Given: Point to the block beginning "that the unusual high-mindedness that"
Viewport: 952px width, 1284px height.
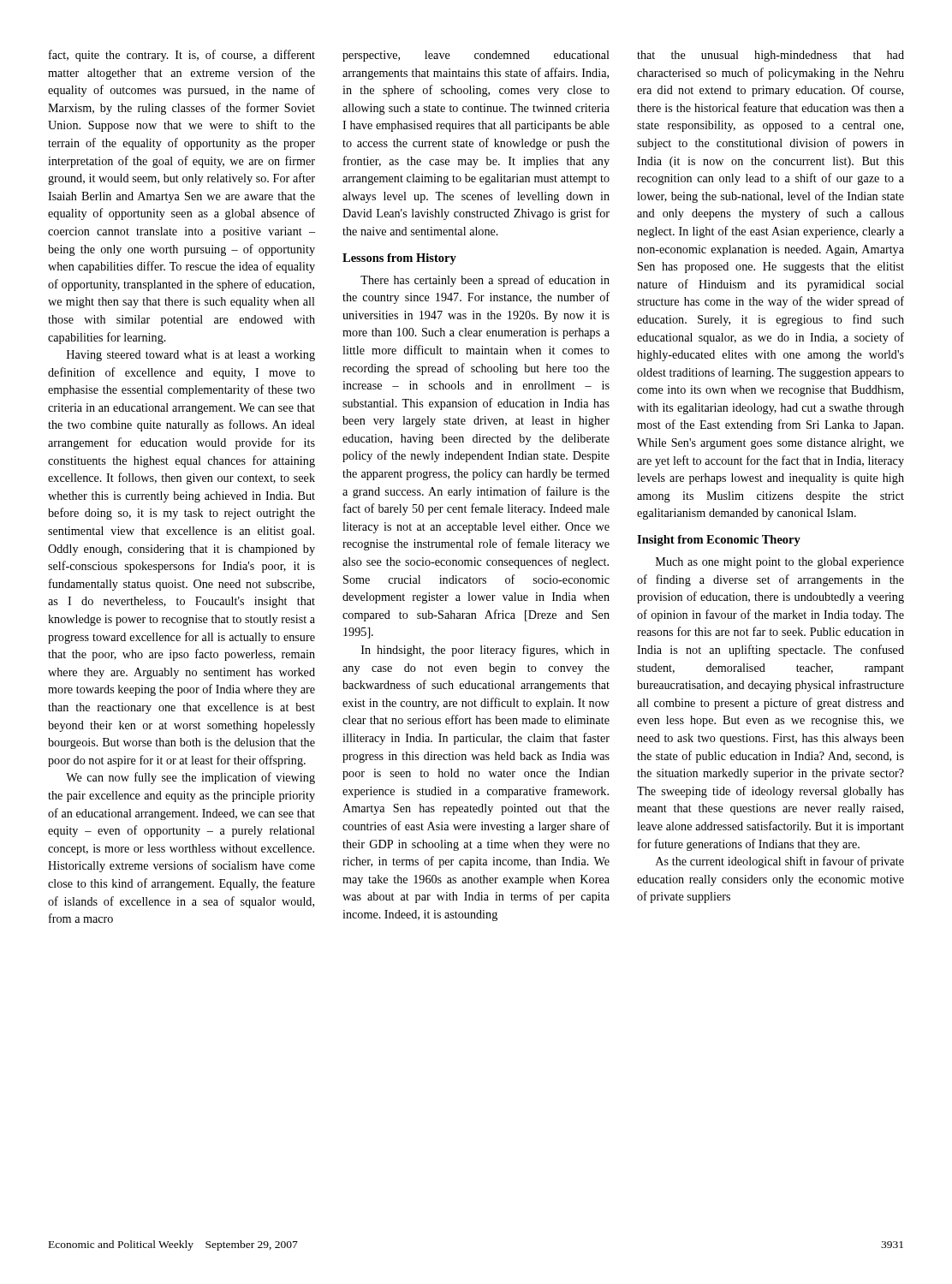Looking at the screenshot, I should [771, 284].
